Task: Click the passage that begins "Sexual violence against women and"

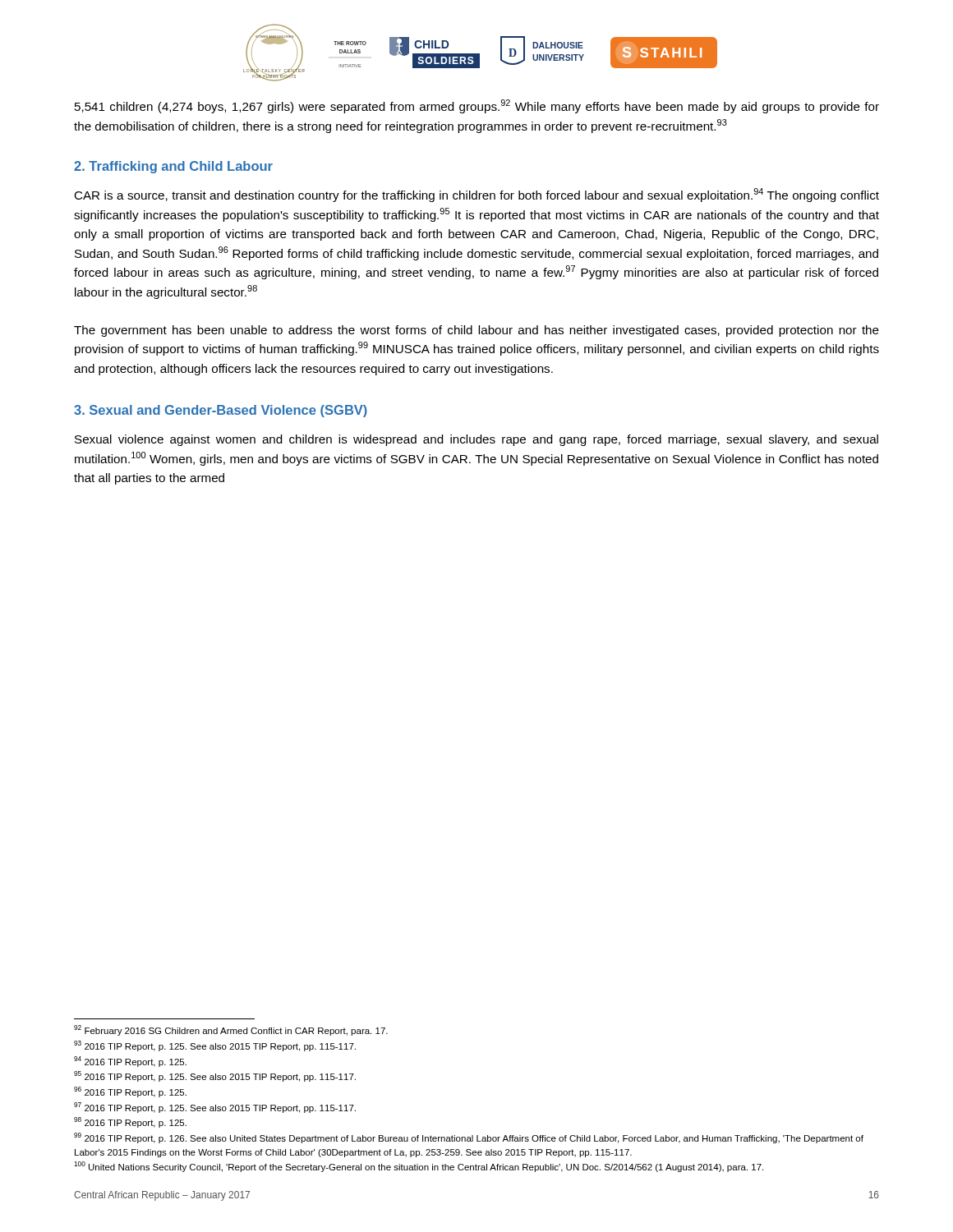Action: click(476, 458)
